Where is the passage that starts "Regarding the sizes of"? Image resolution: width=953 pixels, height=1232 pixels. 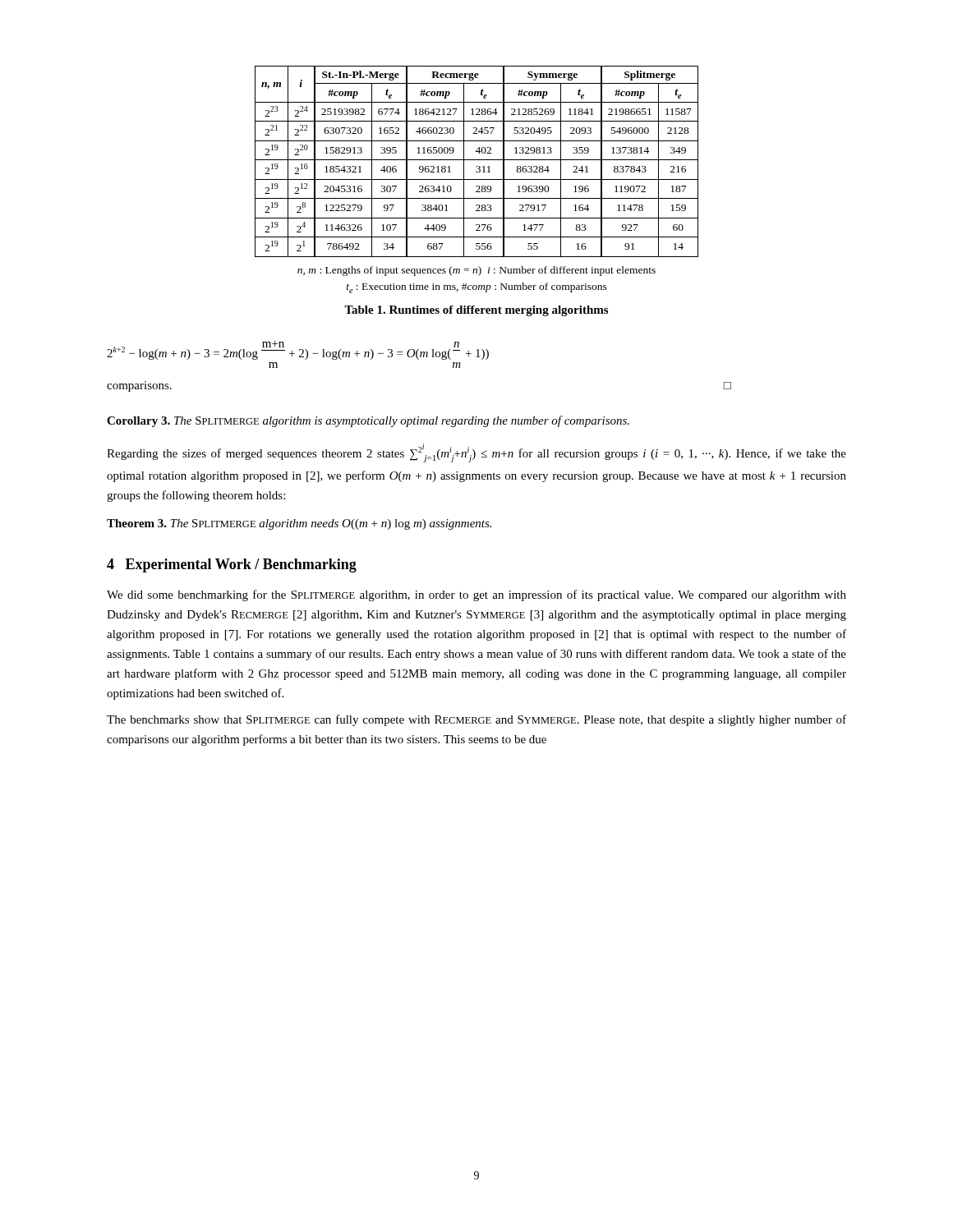click(476, 472)
